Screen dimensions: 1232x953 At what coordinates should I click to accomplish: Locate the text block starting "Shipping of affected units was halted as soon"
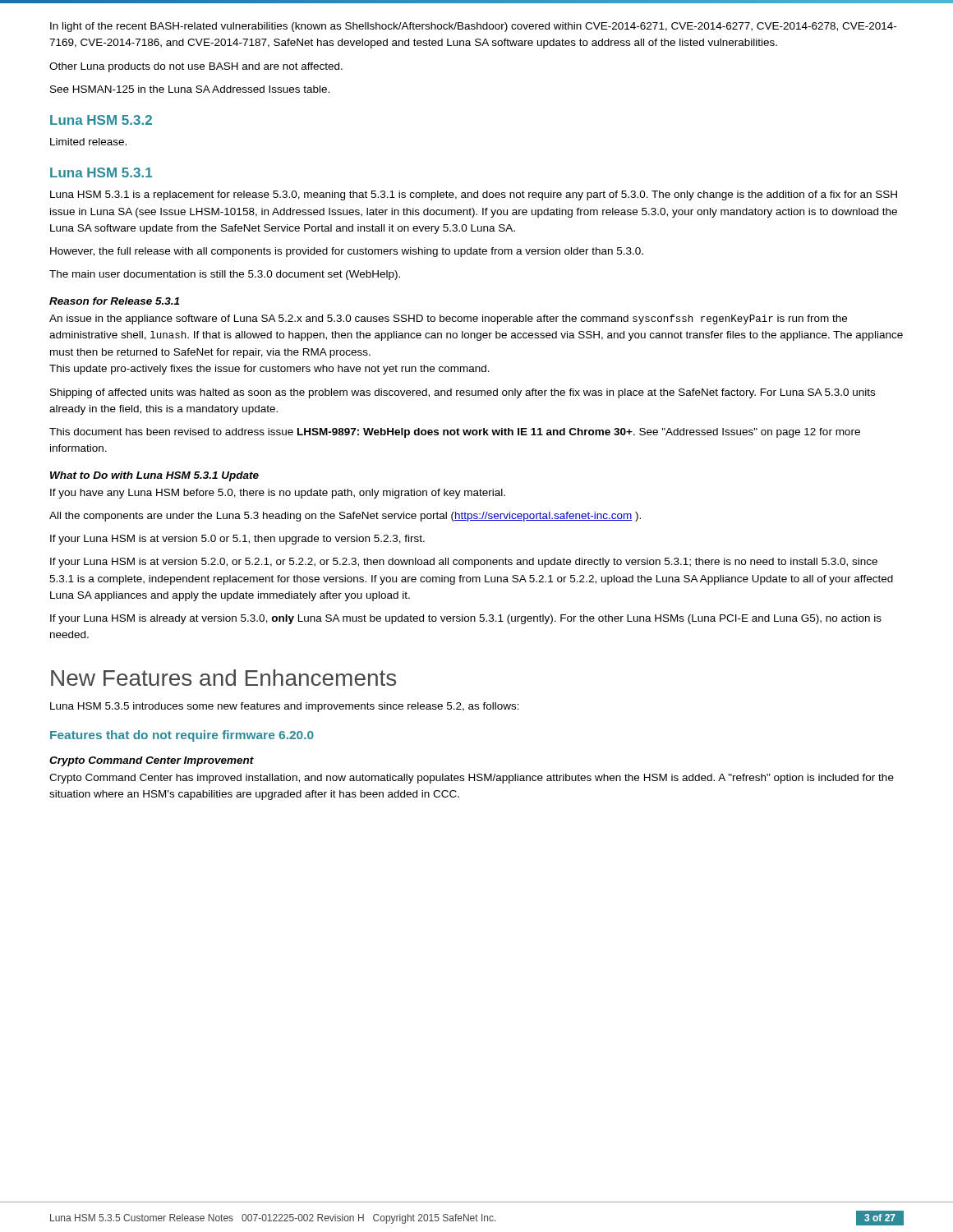click(x=462, y=400)
